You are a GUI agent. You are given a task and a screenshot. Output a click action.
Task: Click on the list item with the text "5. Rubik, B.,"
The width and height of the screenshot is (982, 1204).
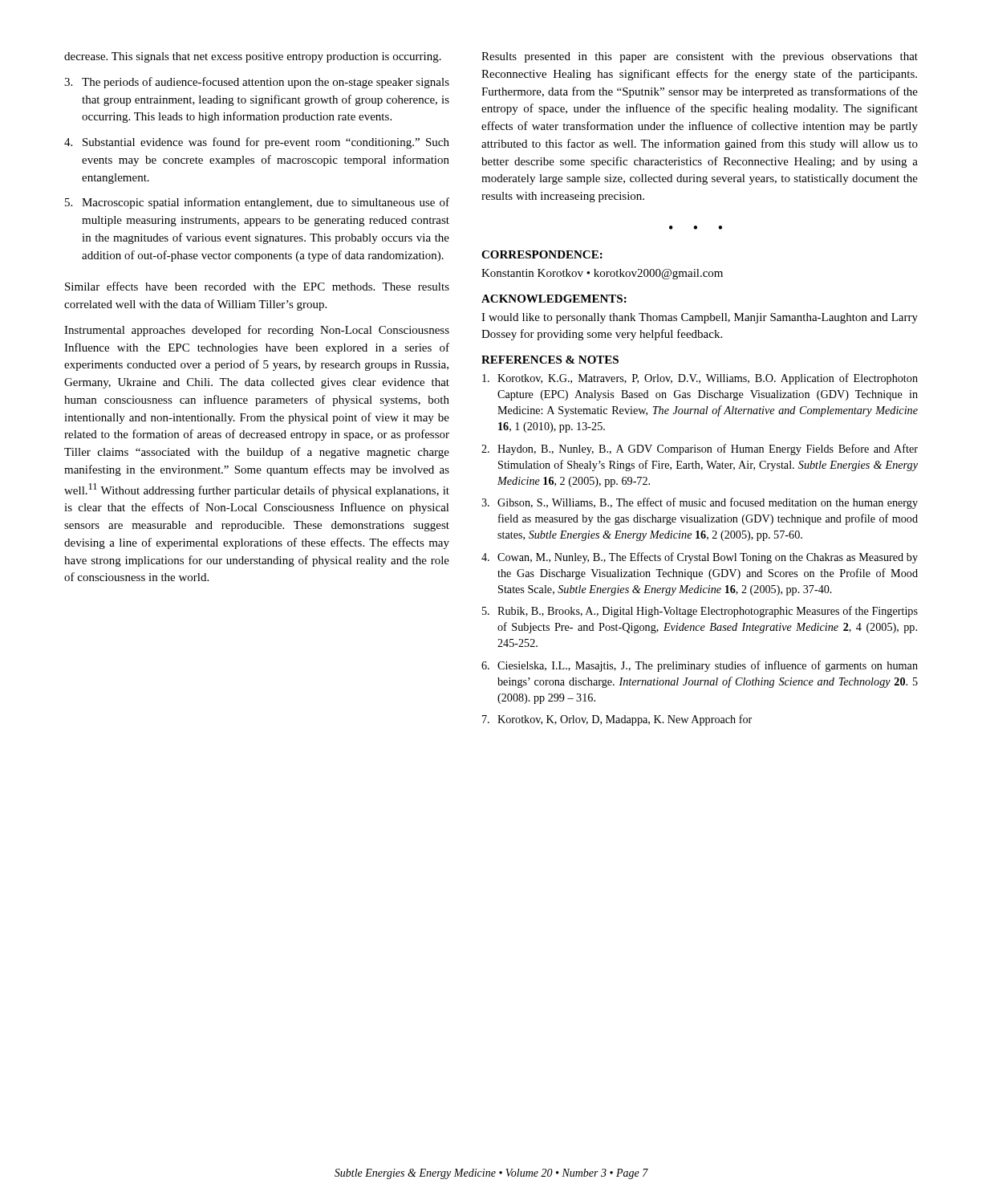[700, 627]
